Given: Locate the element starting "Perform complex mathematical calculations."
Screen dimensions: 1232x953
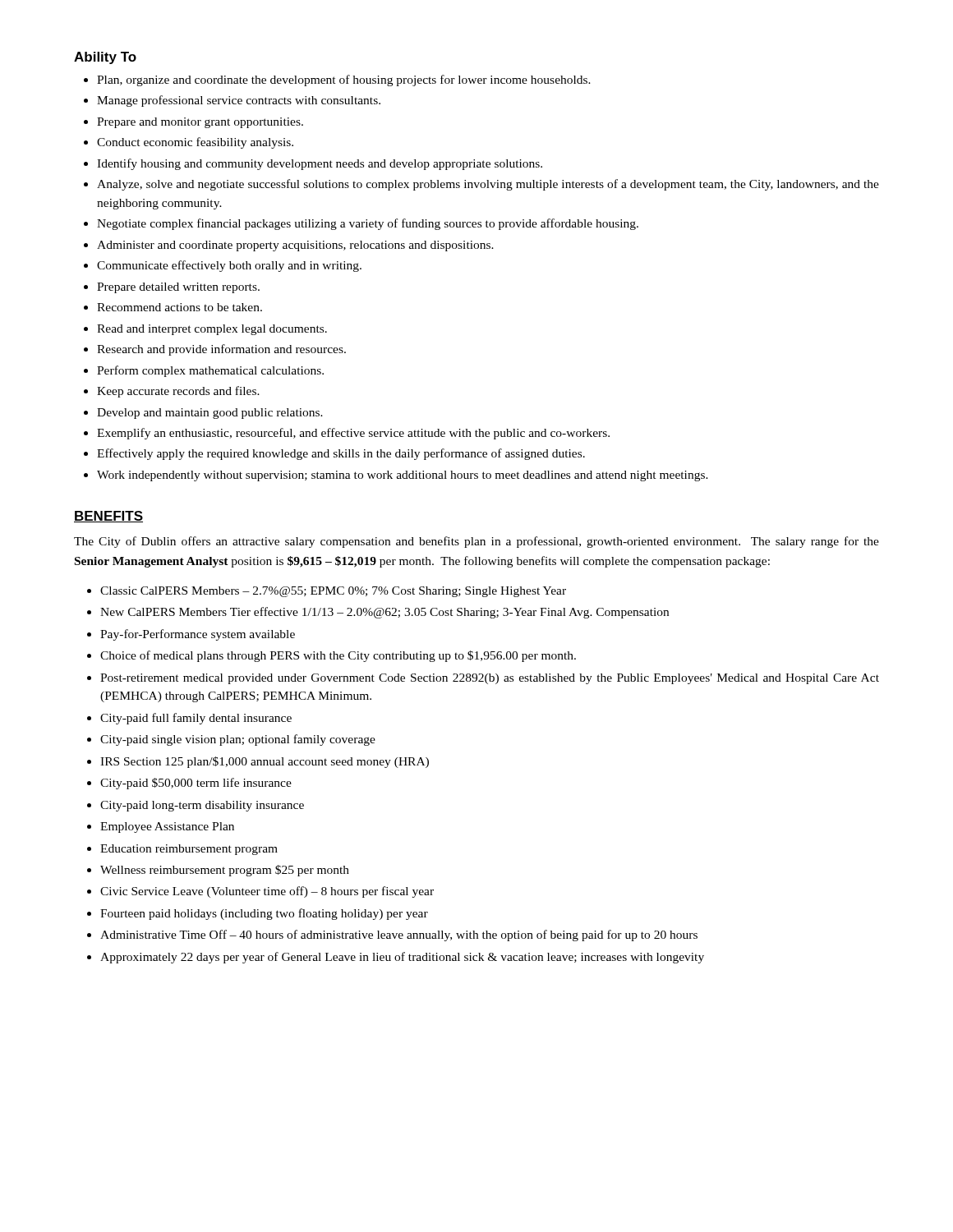Looking at the screenshot, I should pos(210,371).
